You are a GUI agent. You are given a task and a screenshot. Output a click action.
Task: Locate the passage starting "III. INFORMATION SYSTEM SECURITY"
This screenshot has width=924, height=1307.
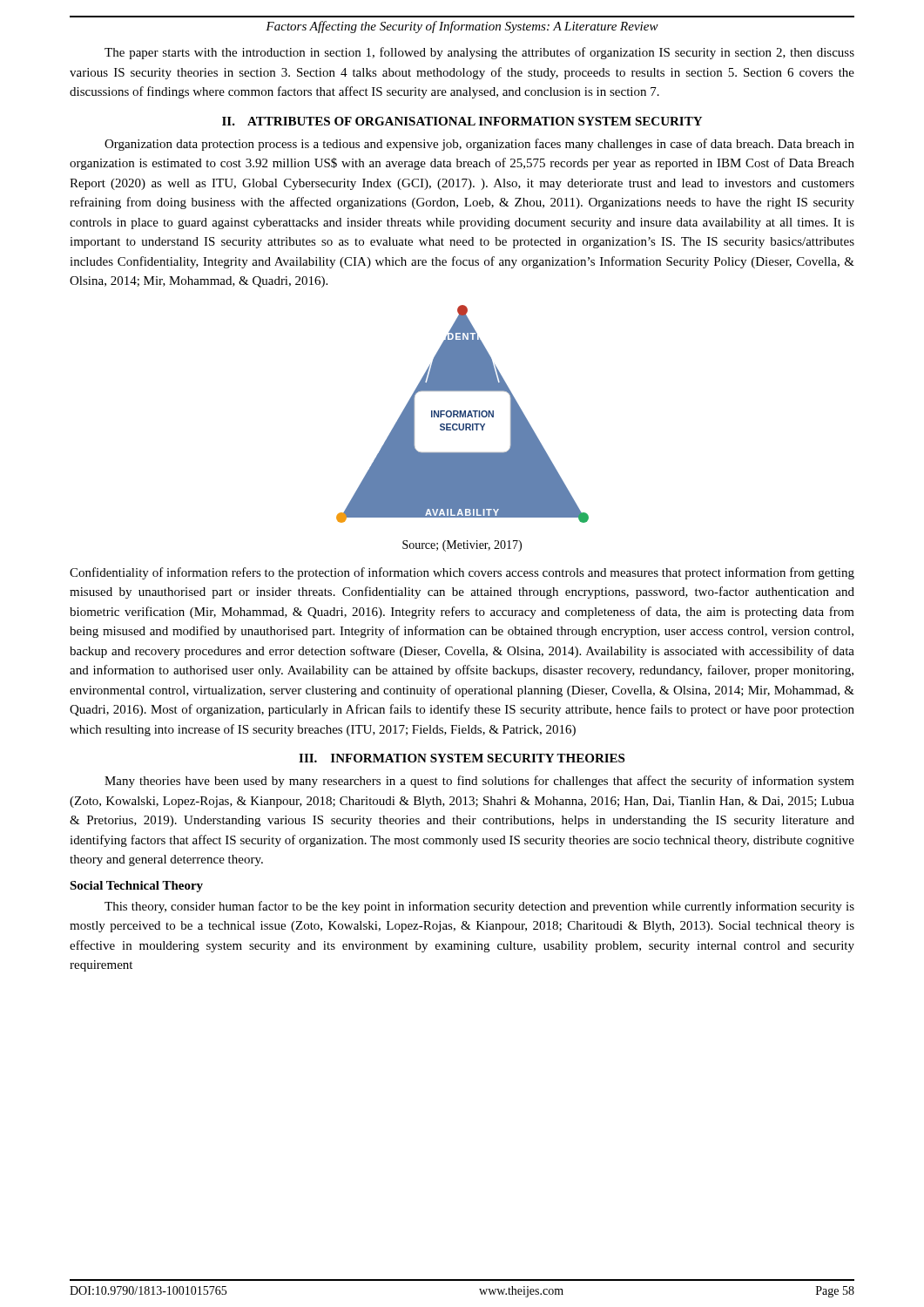pyautogui.click(x=462, y=759)
